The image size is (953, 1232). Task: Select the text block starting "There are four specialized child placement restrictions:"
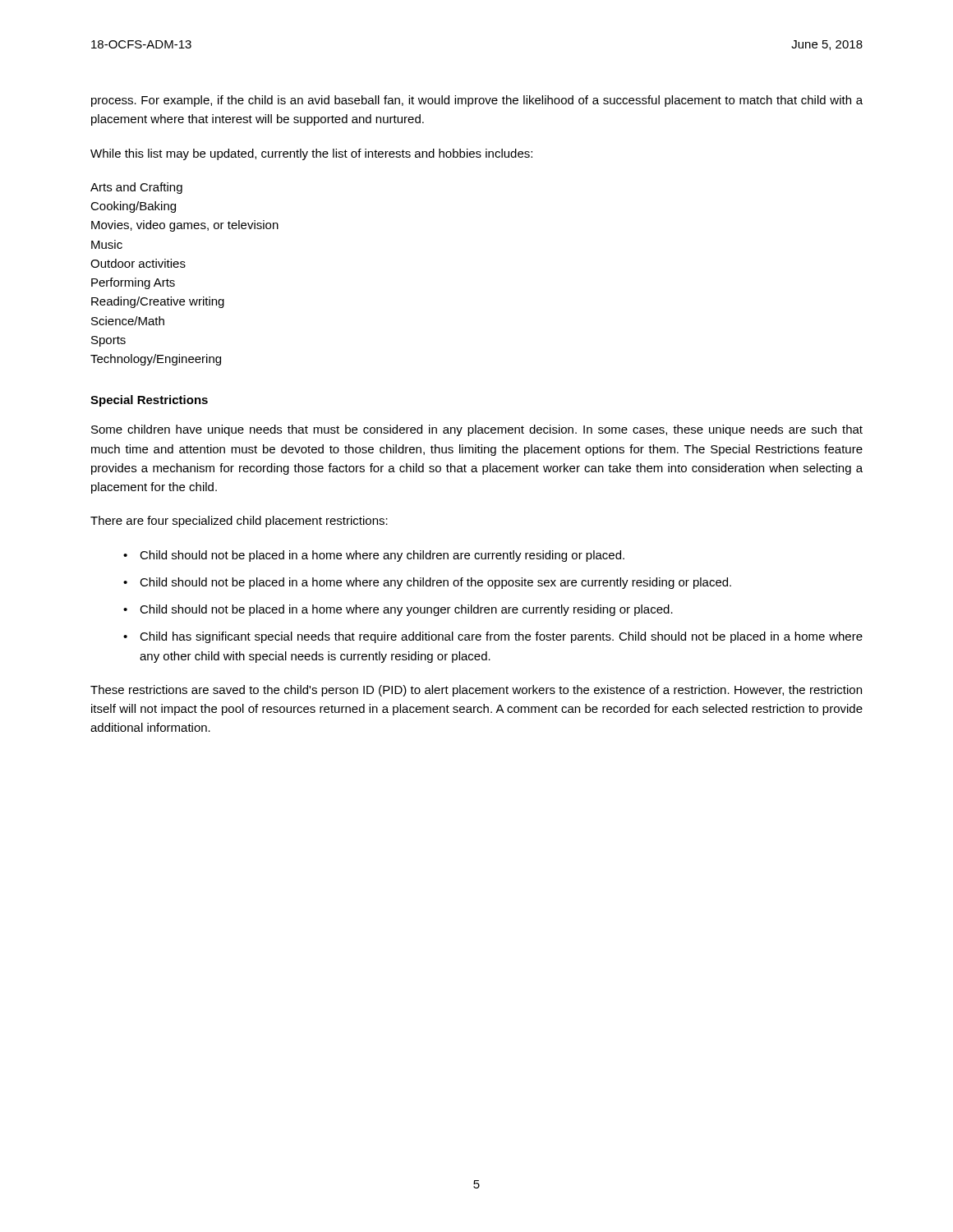[x=239, y=521]
